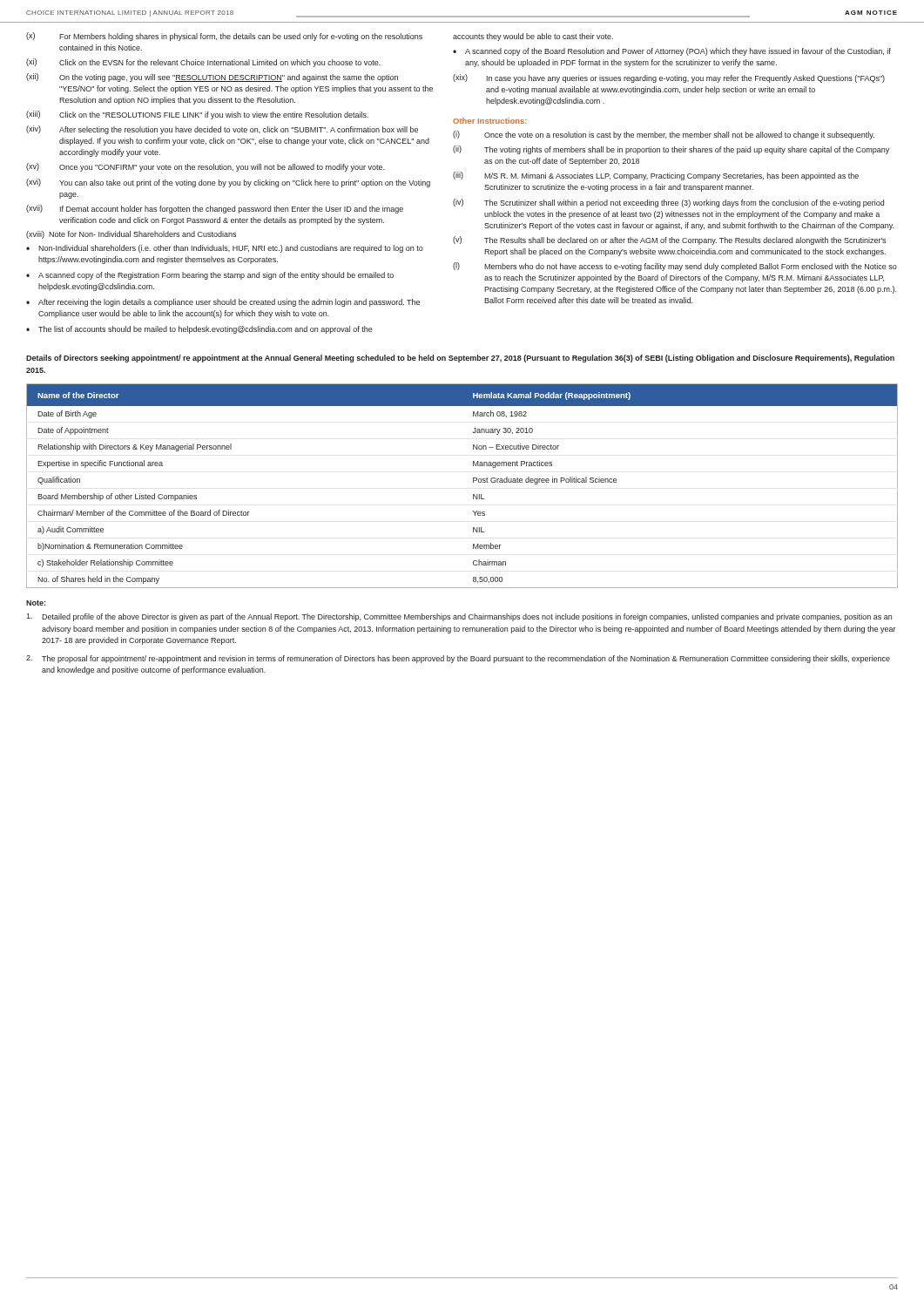The height and width of the screenshot is (1307, 924).
Task: Click the passage that begins "(xvii) If Demat account holder has"
Action: pyautogui.click(x=231, y=215)
